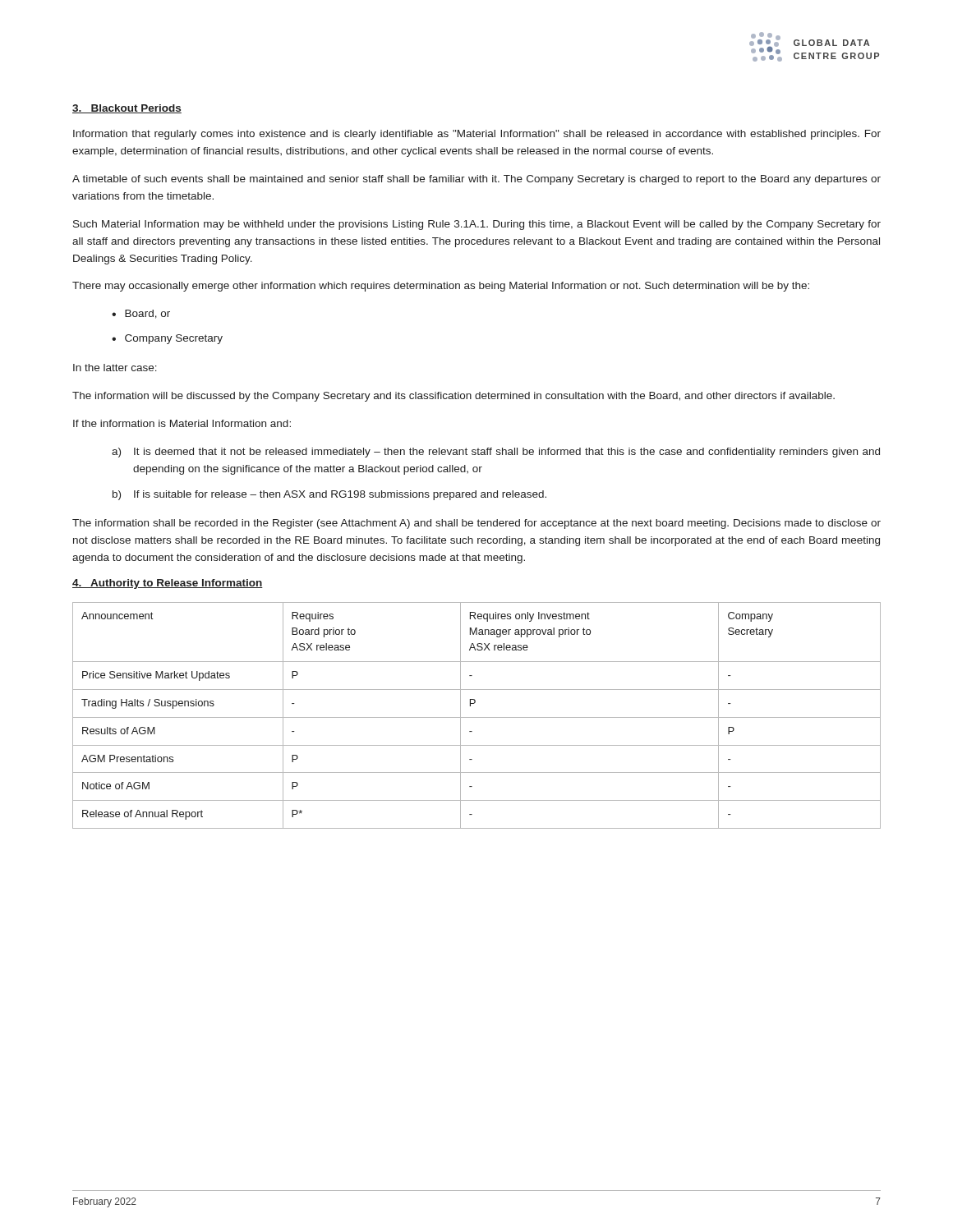
Task: Select the list item with the text "• Board, or"
Action: point(141,315)
